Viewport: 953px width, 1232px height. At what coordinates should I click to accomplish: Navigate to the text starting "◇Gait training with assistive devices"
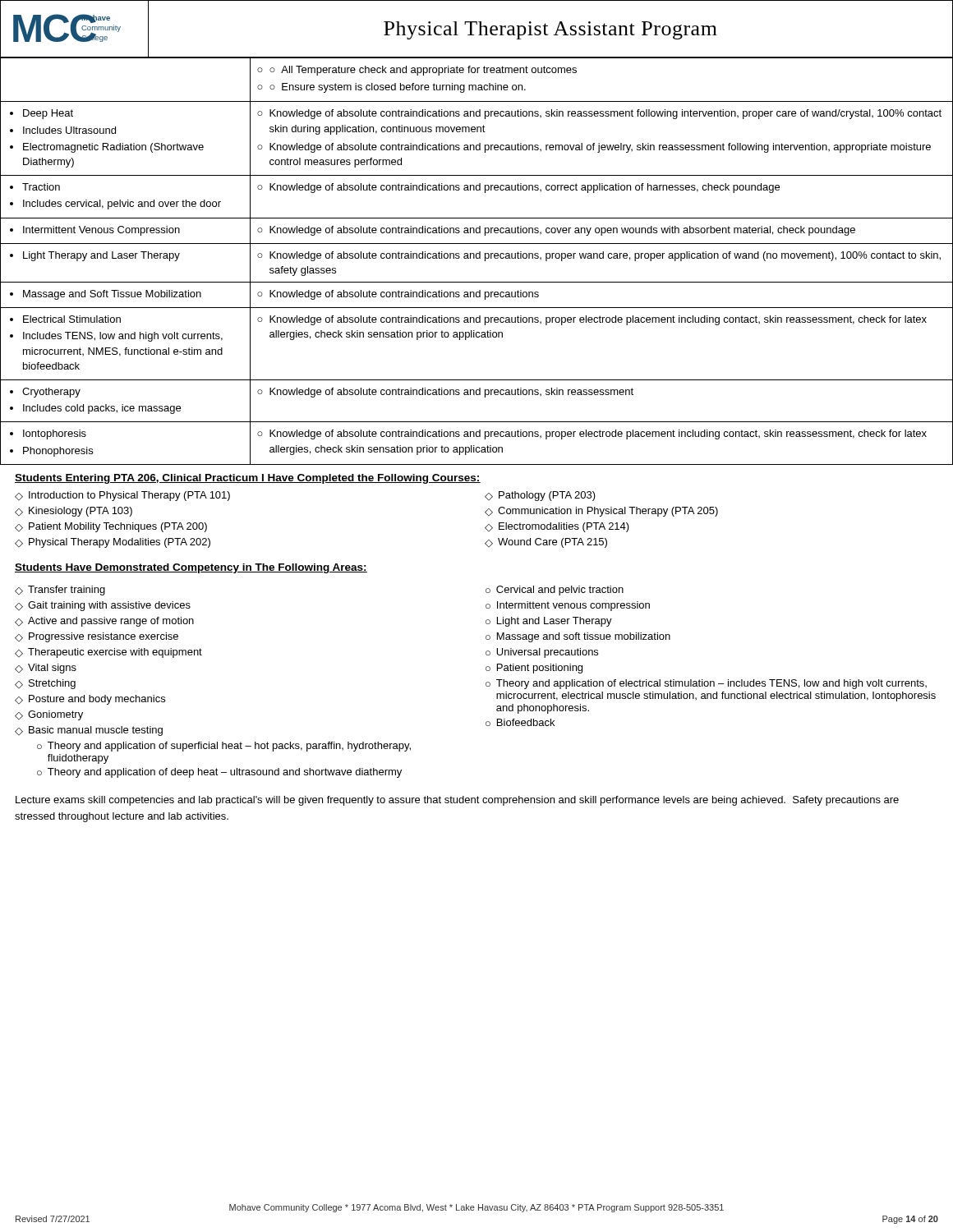tap(103, 605)
